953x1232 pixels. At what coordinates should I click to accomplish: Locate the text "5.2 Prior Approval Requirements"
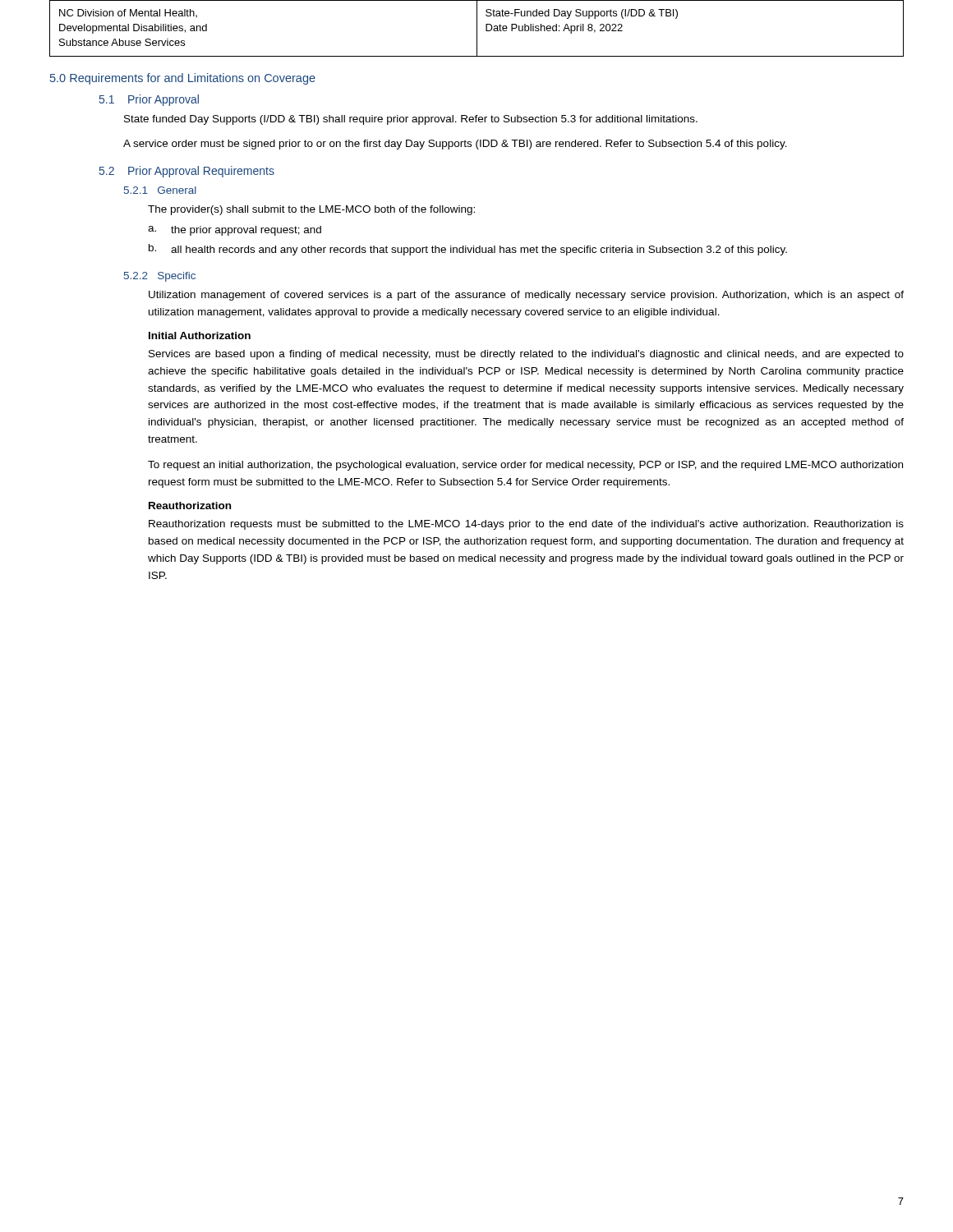[187, 172]
